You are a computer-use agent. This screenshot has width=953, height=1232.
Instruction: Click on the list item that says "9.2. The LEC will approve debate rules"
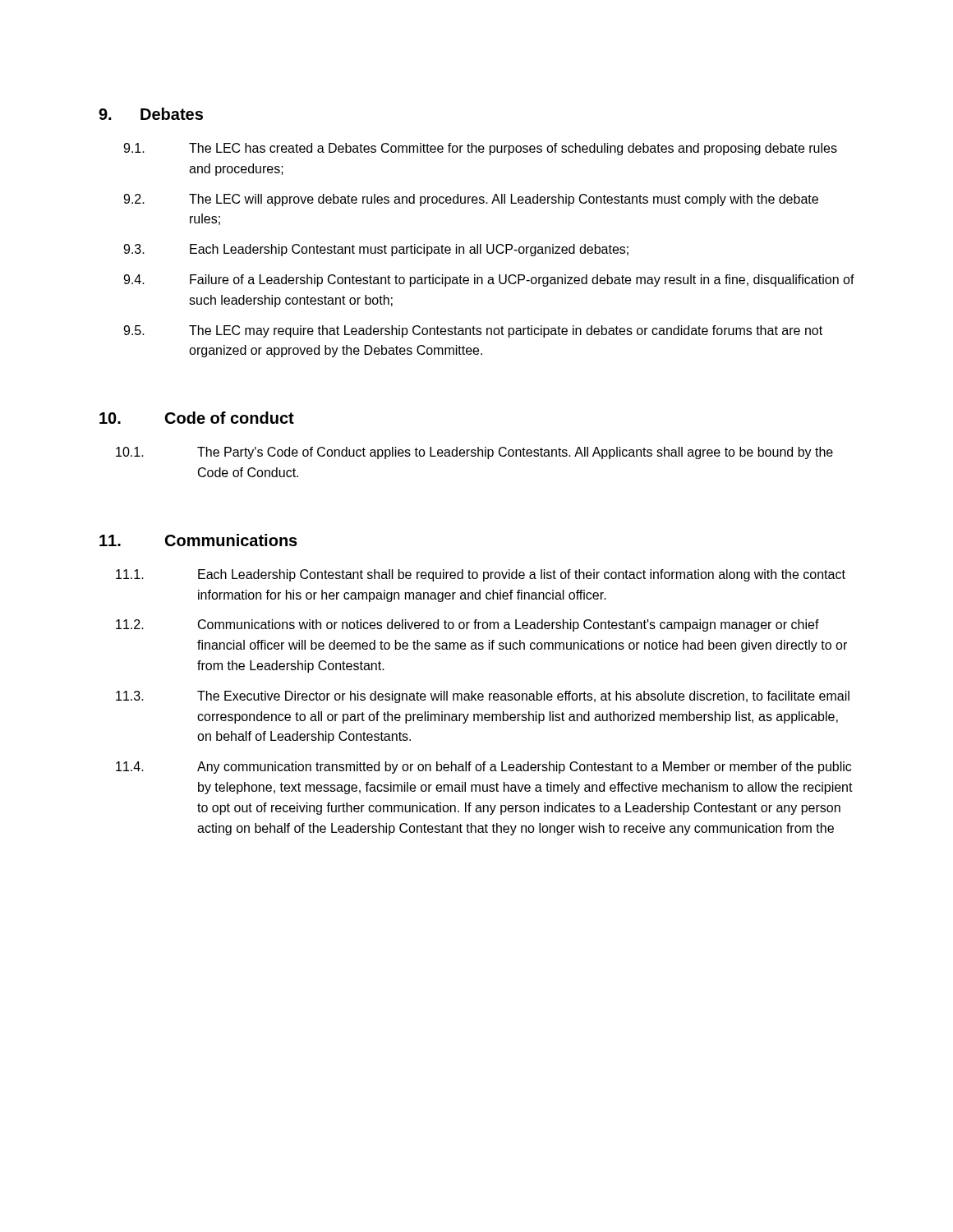pyautogui.click(x=476, y=210)
